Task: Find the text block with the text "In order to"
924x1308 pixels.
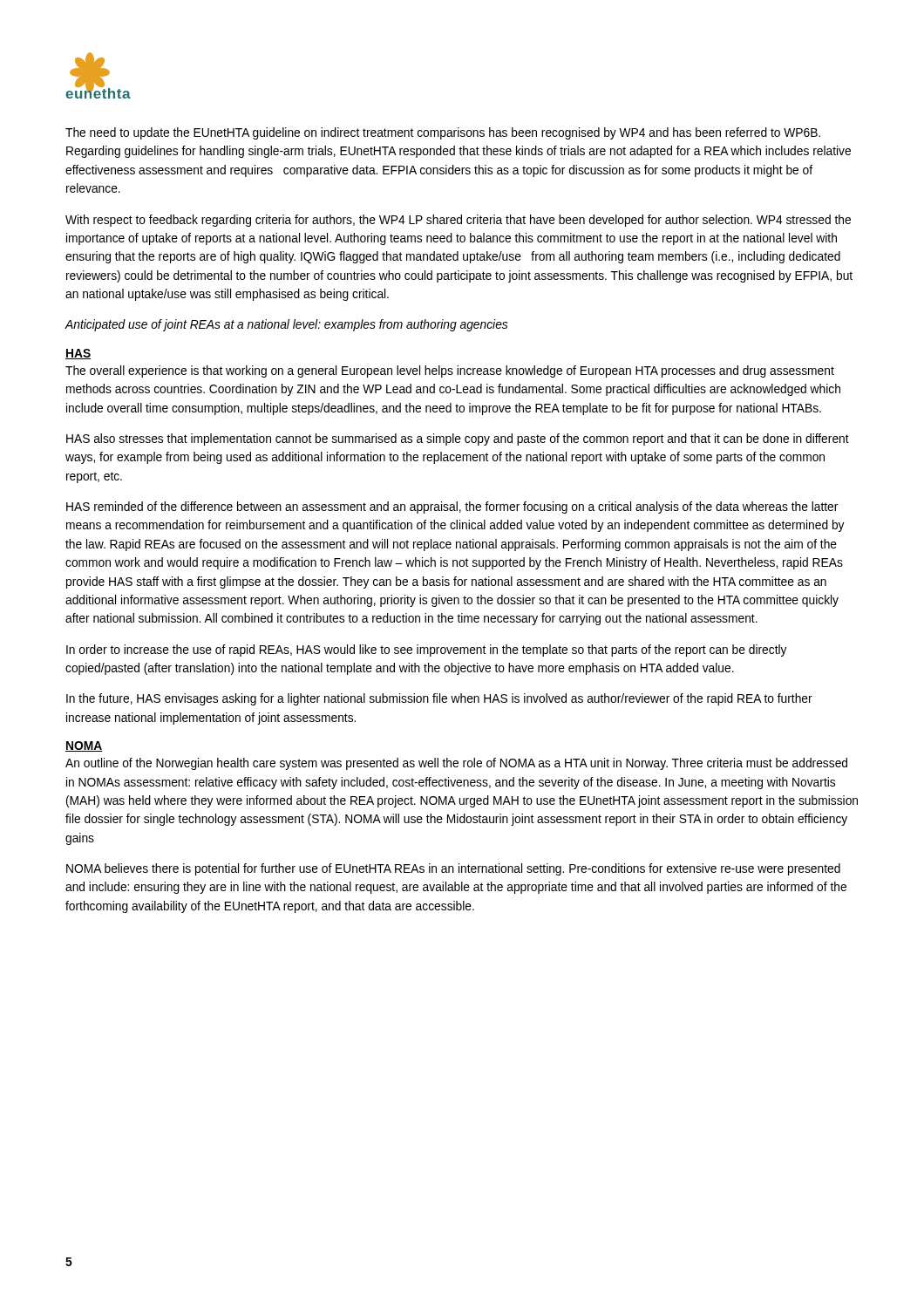Action: 426,659
